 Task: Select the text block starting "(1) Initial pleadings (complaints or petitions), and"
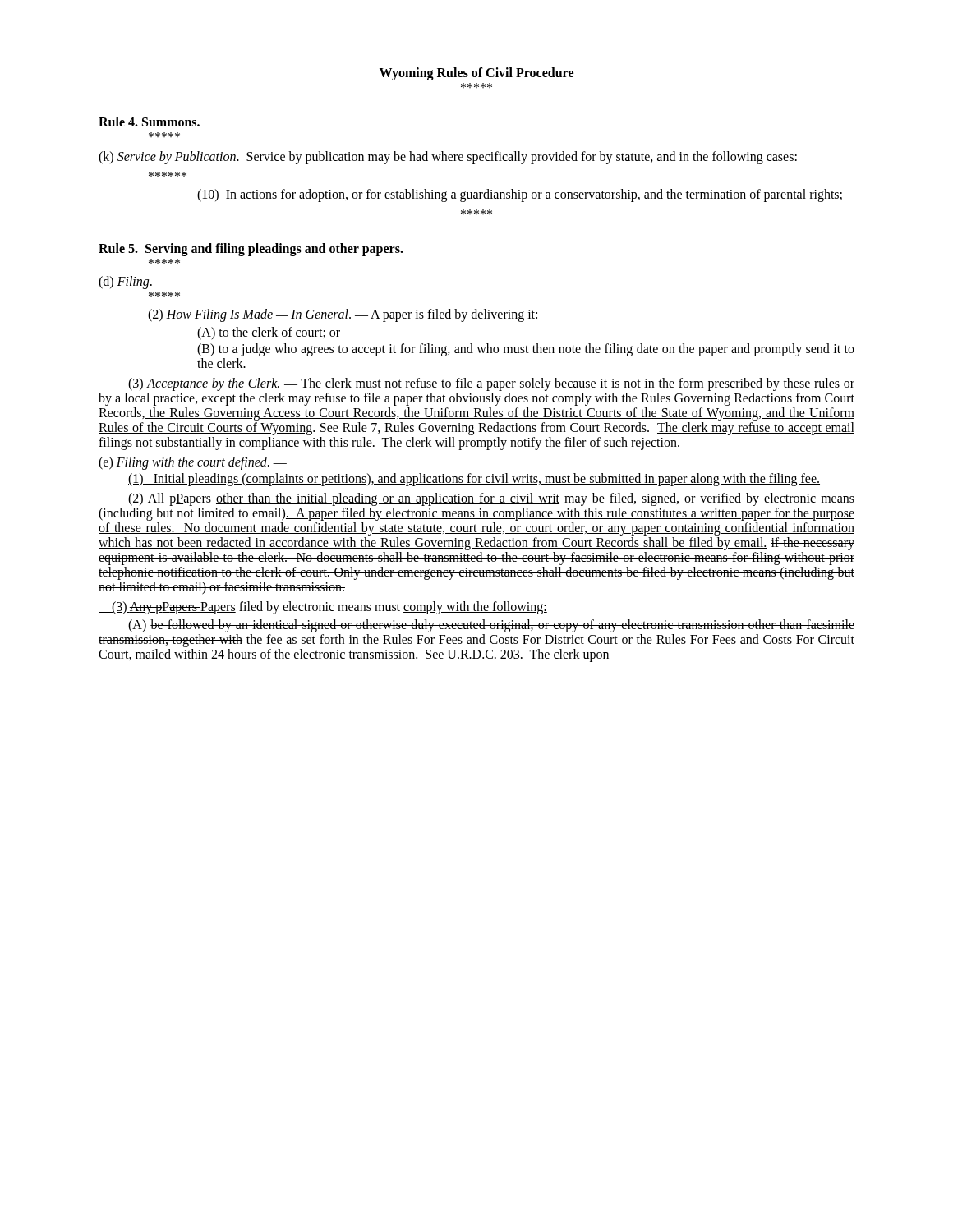pos(474,478)
